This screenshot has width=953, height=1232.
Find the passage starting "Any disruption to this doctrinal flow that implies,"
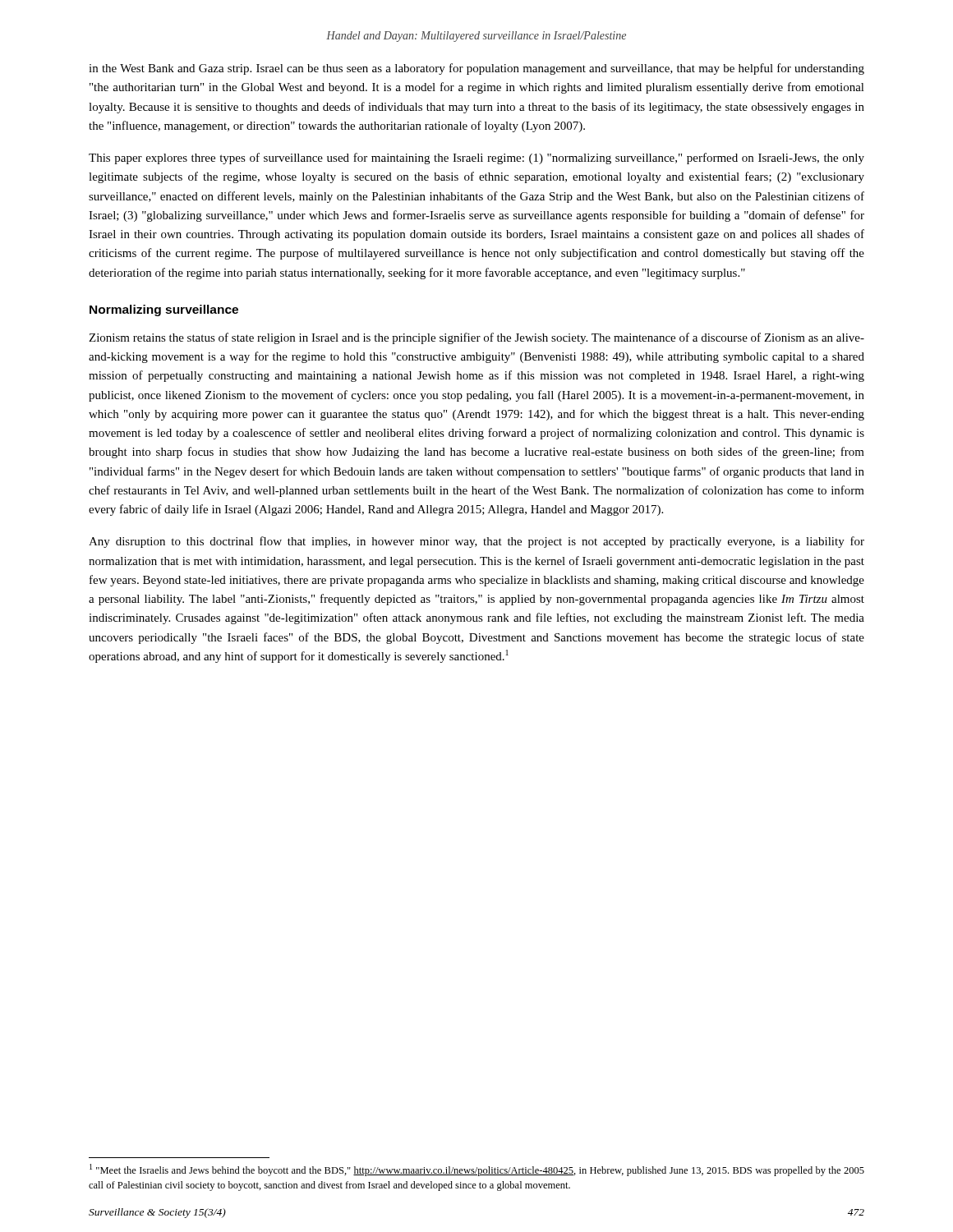click(x=476, y=599)
